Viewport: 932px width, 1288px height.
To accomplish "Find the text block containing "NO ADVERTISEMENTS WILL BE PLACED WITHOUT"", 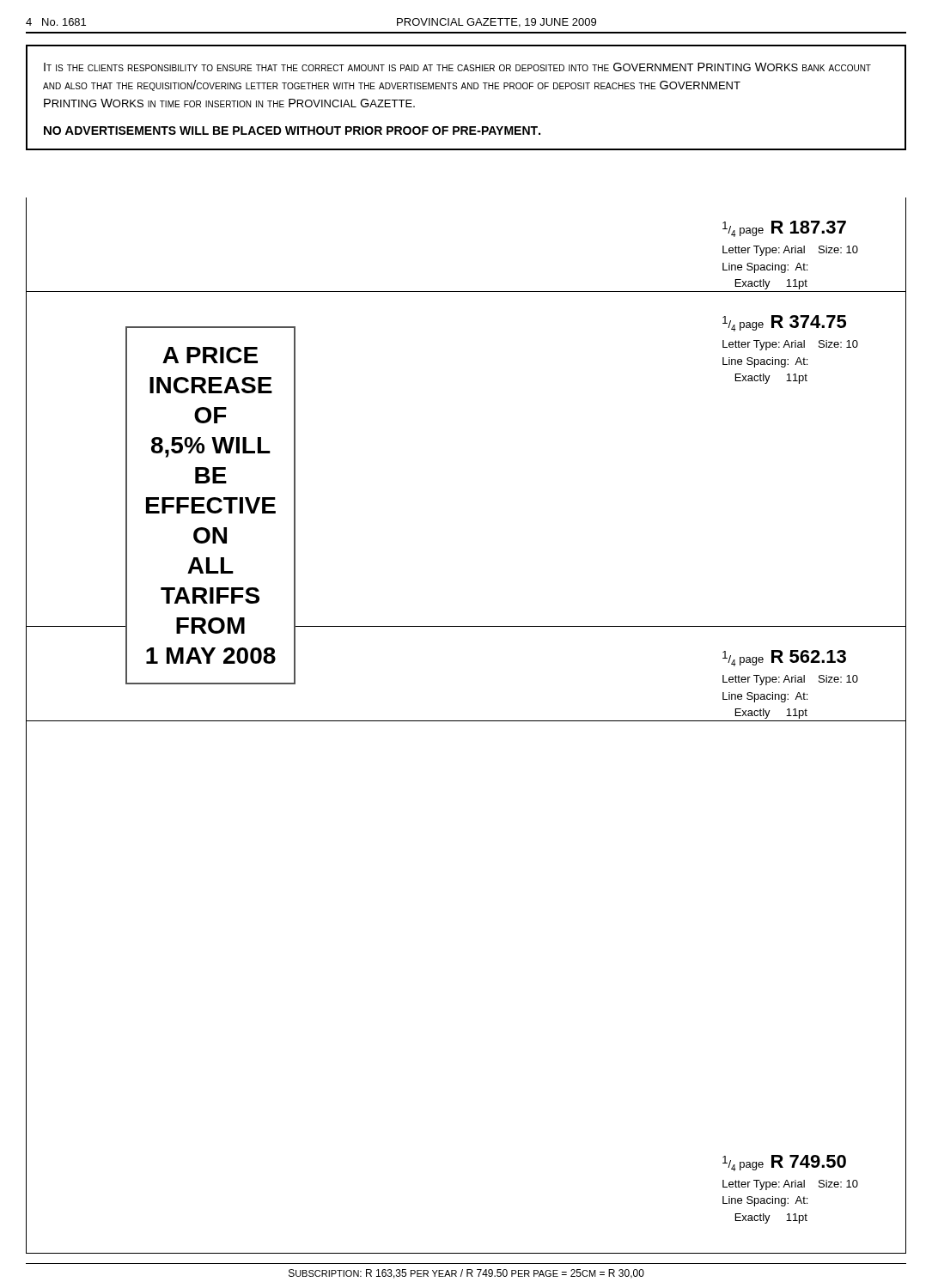I will pos(292,130).
